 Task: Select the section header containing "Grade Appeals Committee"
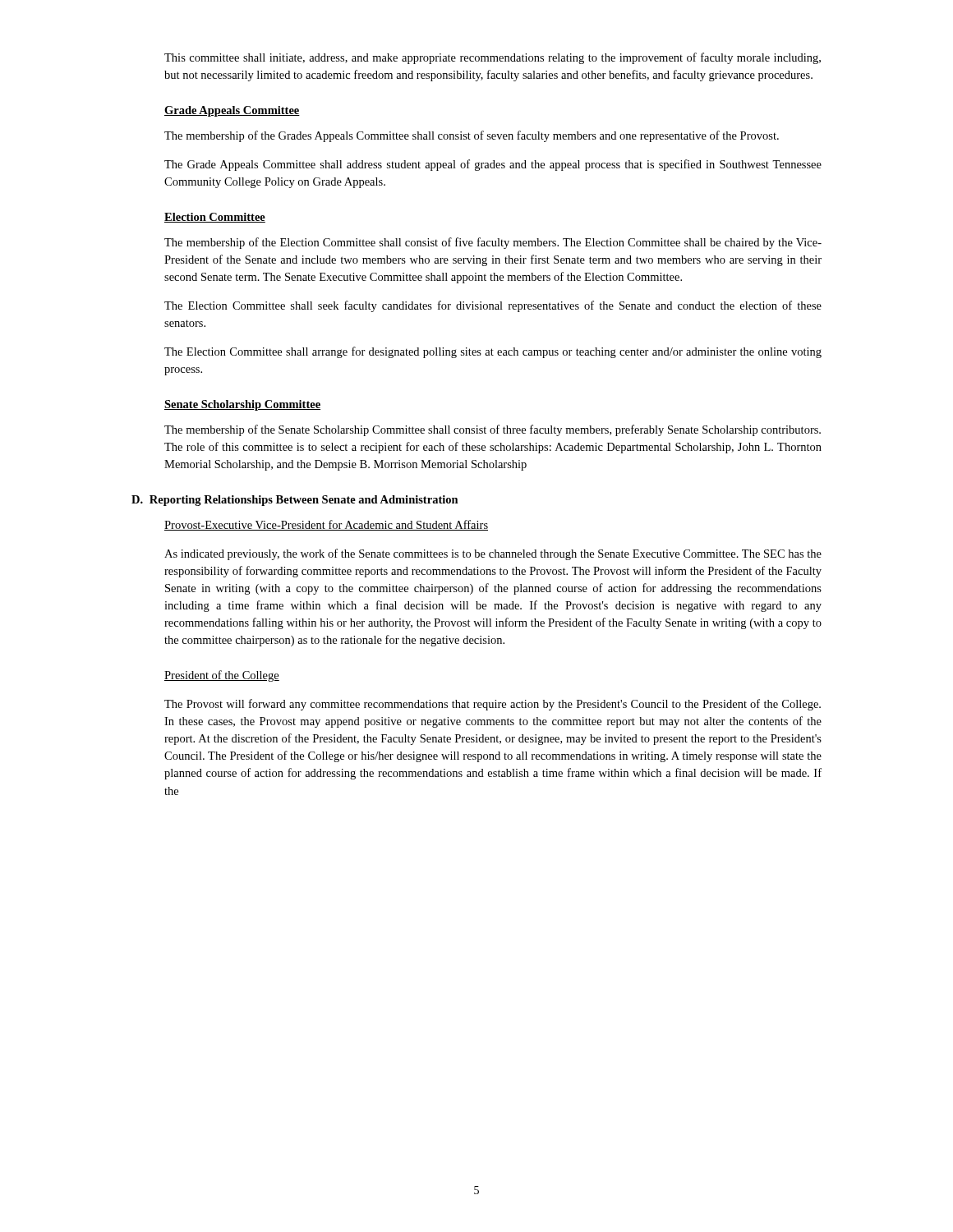232,110
